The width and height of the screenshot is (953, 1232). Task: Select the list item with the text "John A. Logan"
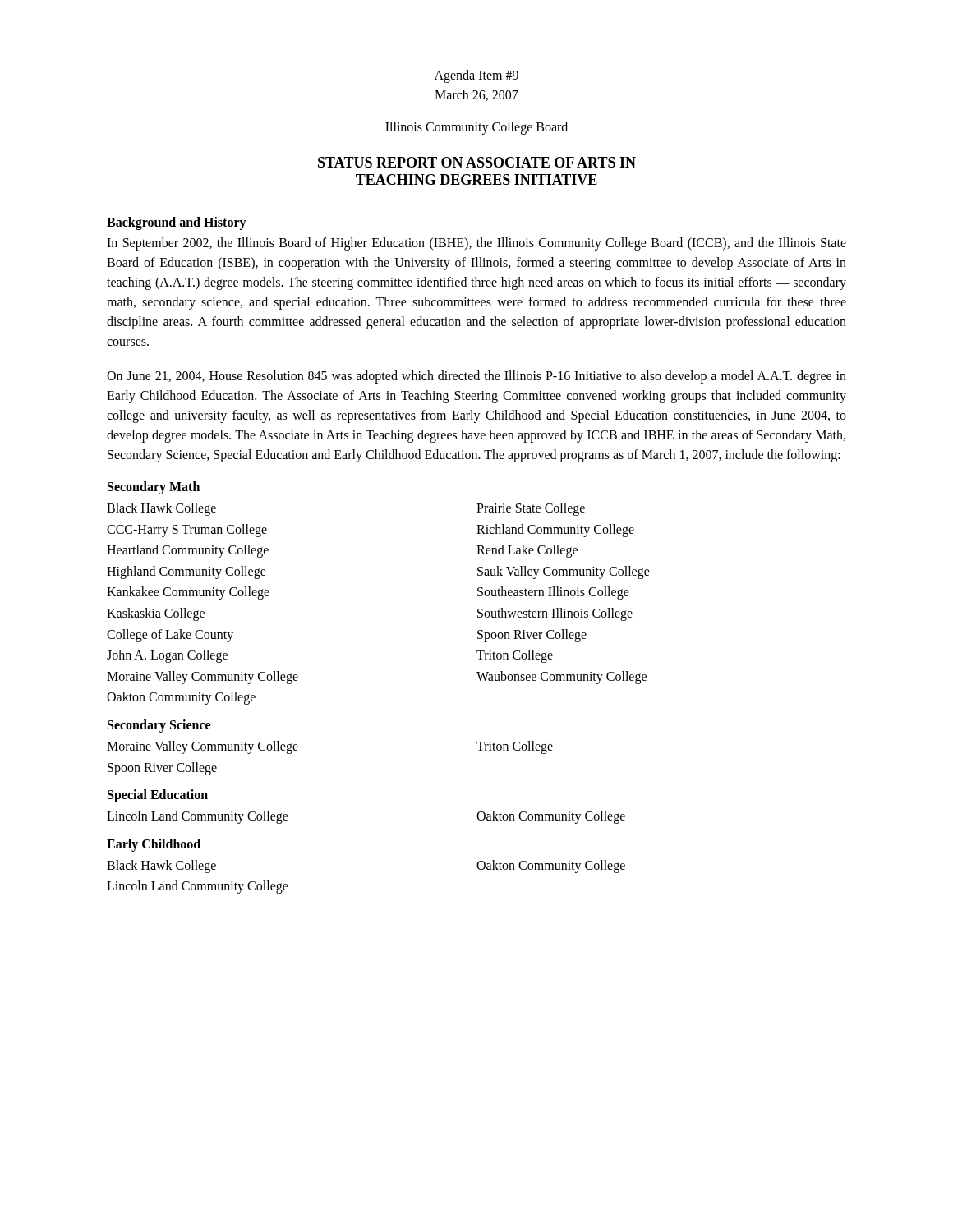tap(167, 655)
